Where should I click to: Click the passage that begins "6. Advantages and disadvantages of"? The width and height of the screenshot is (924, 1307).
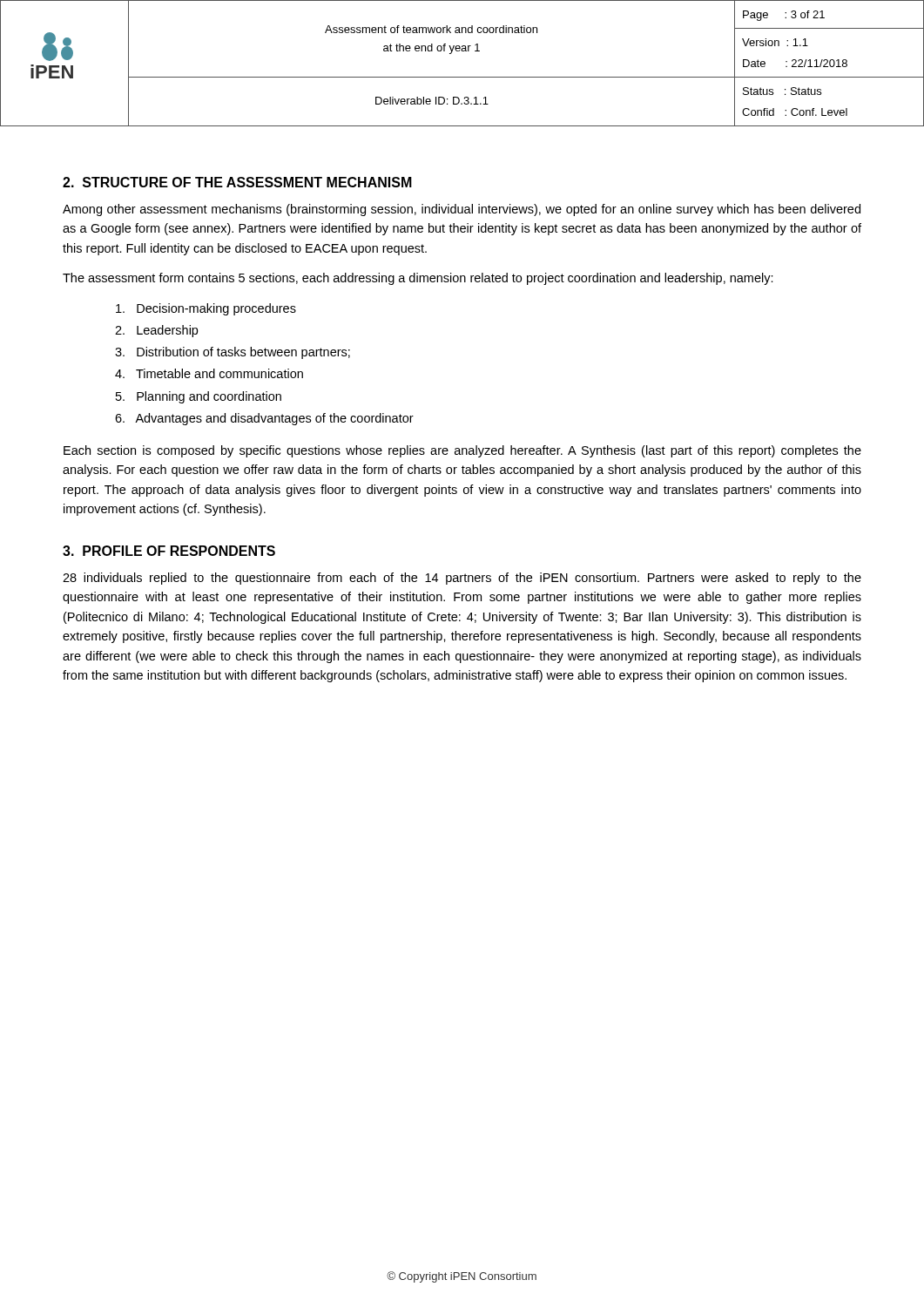click(264, 418)
